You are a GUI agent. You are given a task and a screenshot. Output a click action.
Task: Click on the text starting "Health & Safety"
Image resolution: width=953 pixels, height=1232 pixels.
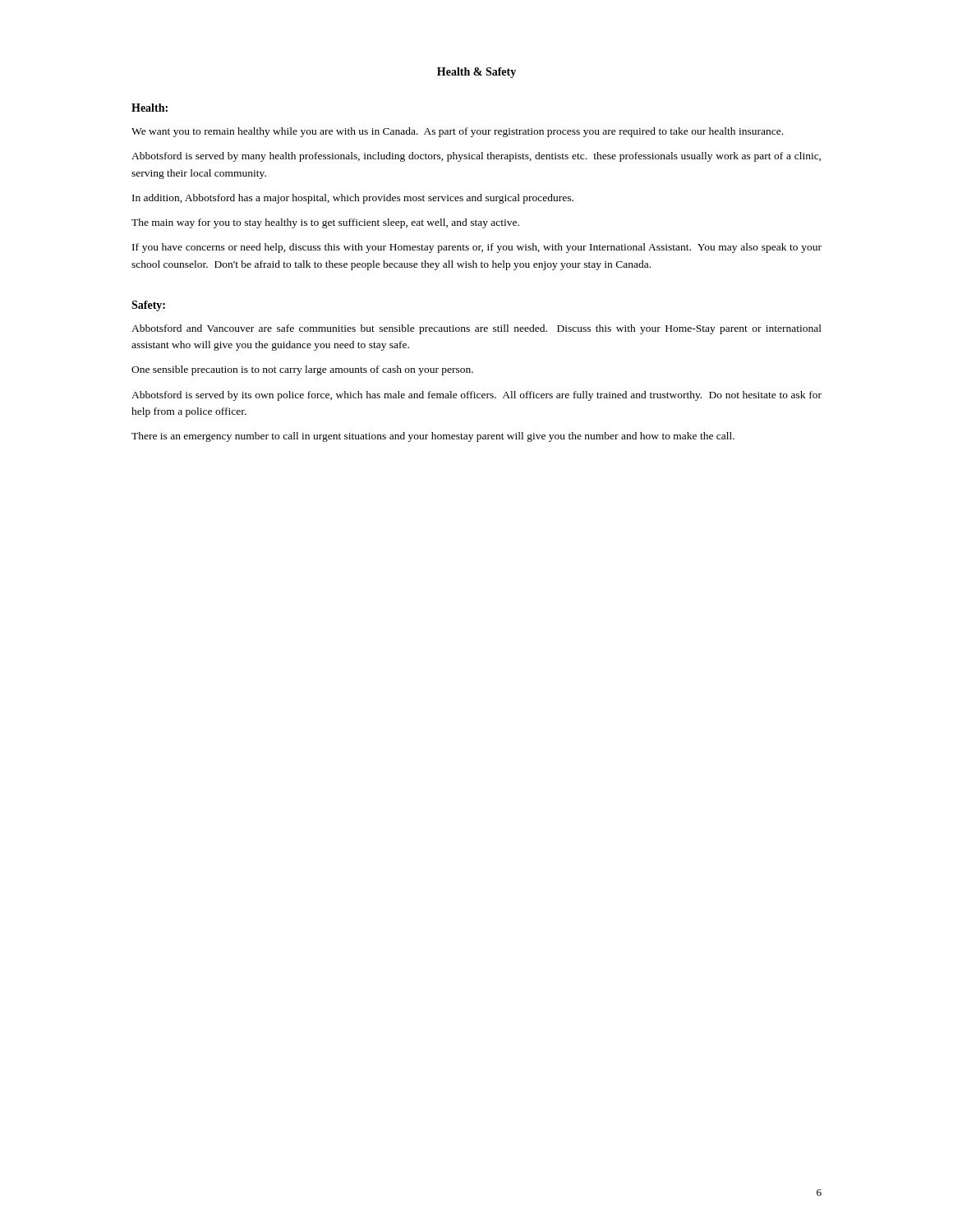tap(476, 72)
